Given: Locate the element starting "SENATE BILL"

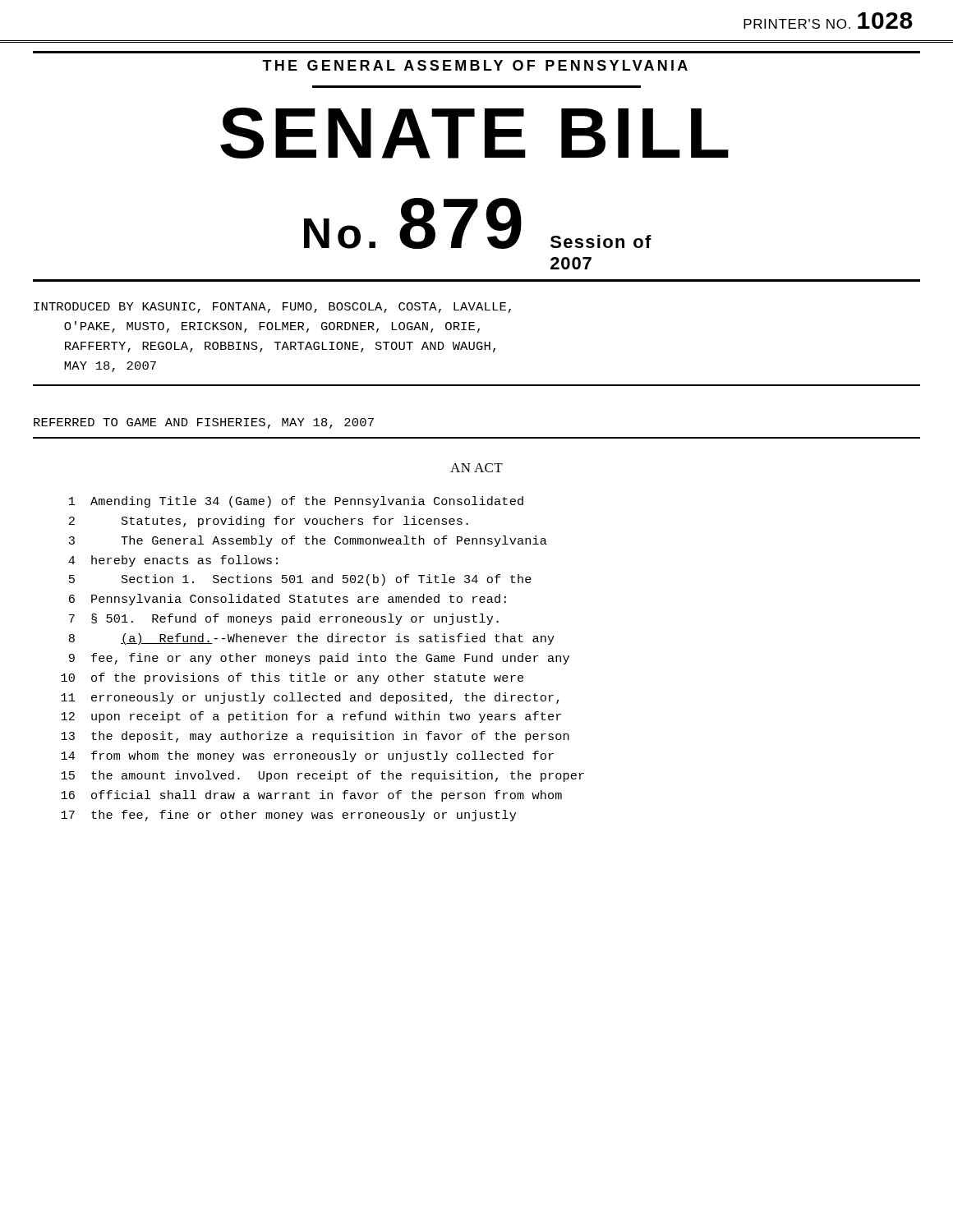Looking at the screenshot, I should pos(476,133).
